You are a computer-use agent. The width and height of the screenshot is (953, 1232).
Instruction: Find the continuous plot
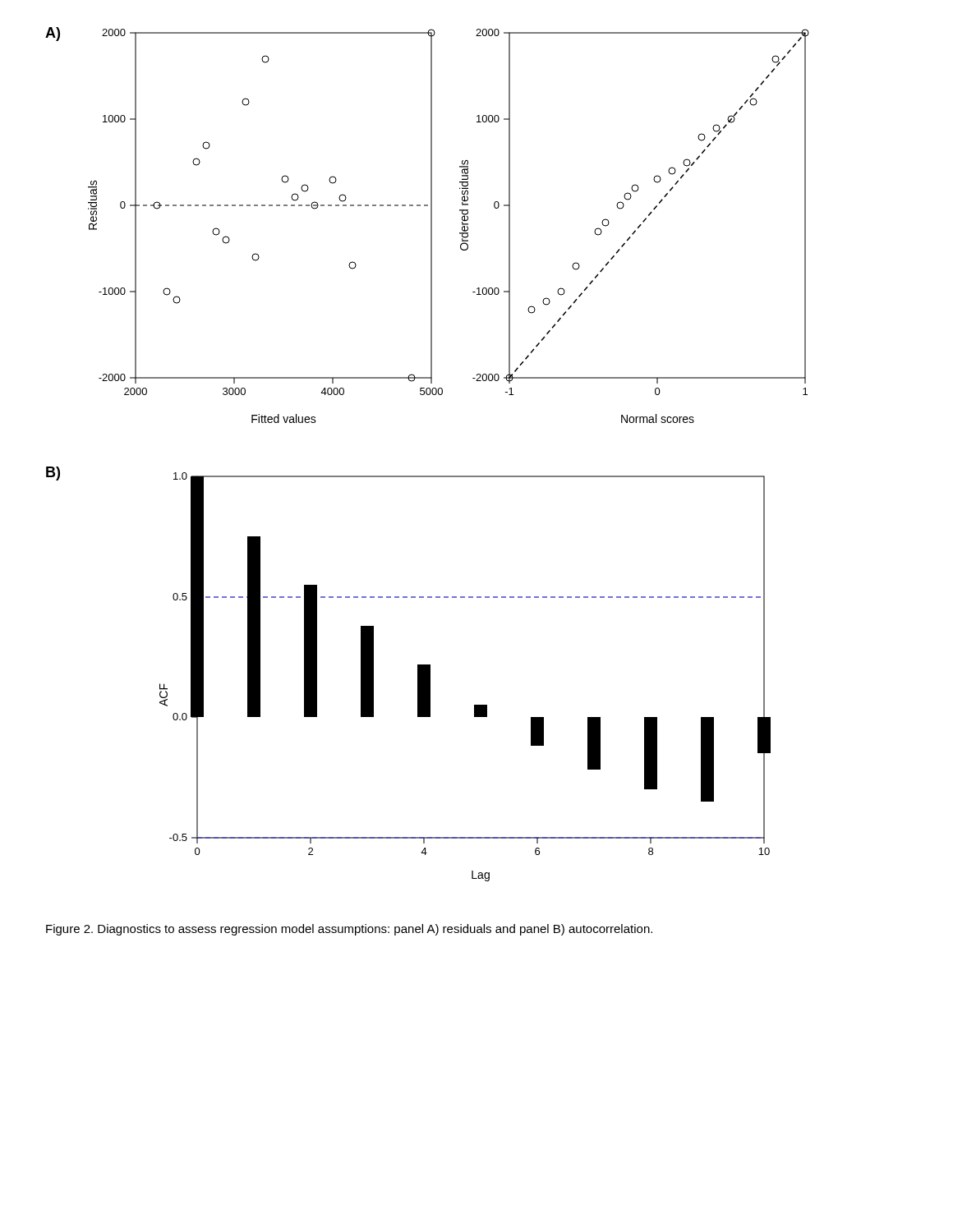(x=468, y=234)
